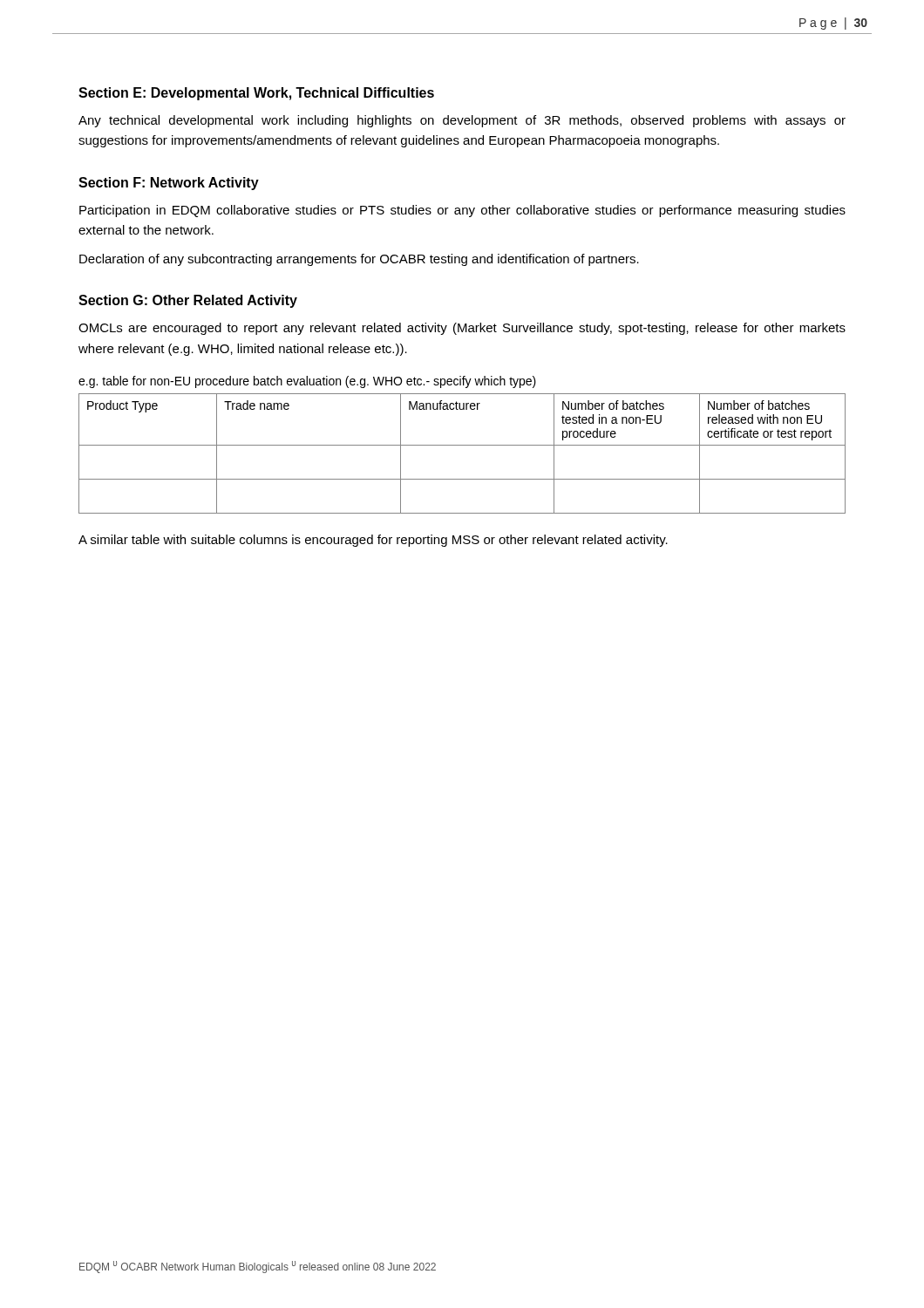Navigate to the element starting "e.g. table for"
924x1308 pixels.
[x=307, y=381]
